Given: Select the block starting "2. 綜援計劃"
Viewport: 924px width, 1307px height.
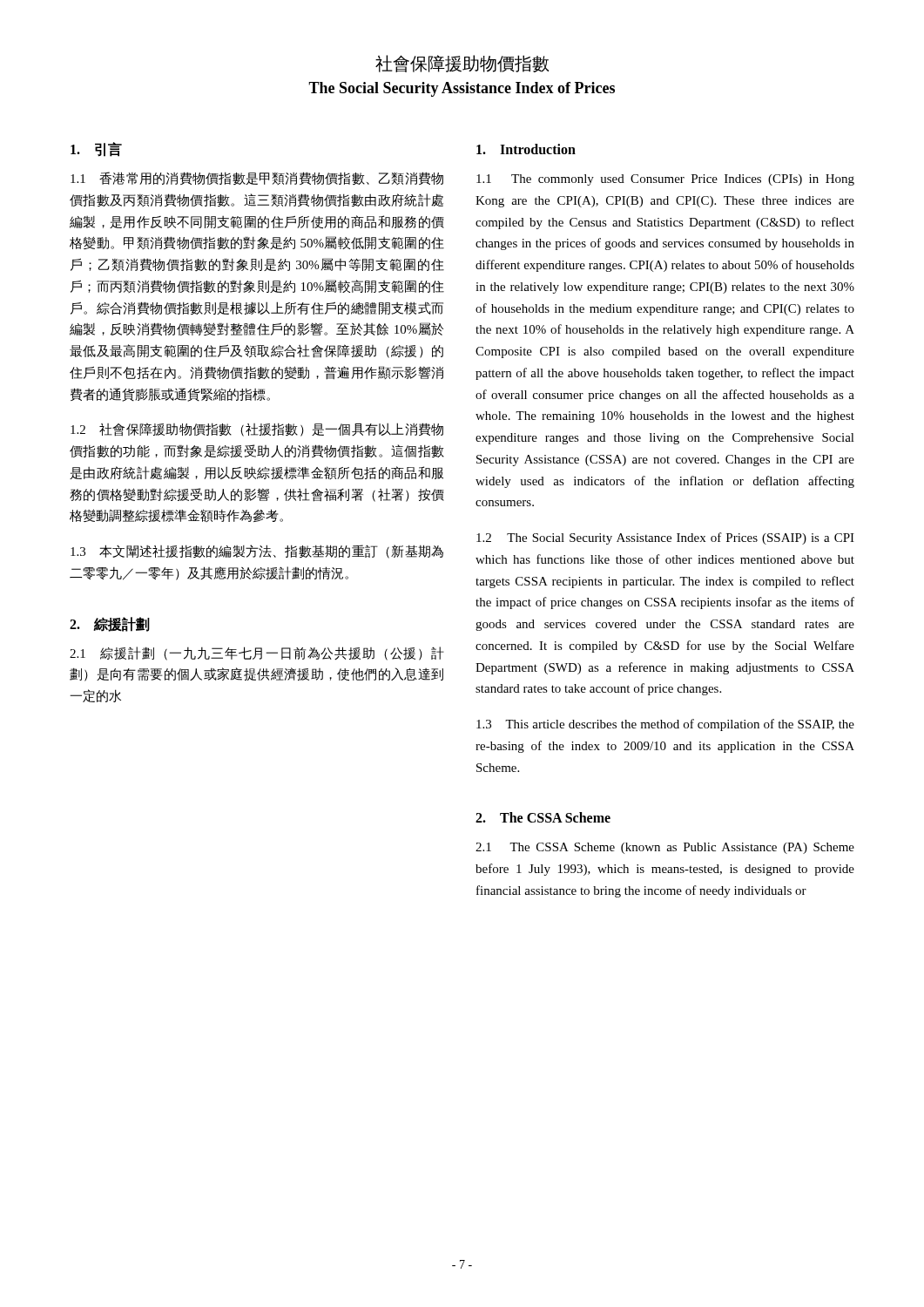Looking at the screenshot, I should (110, 624).
